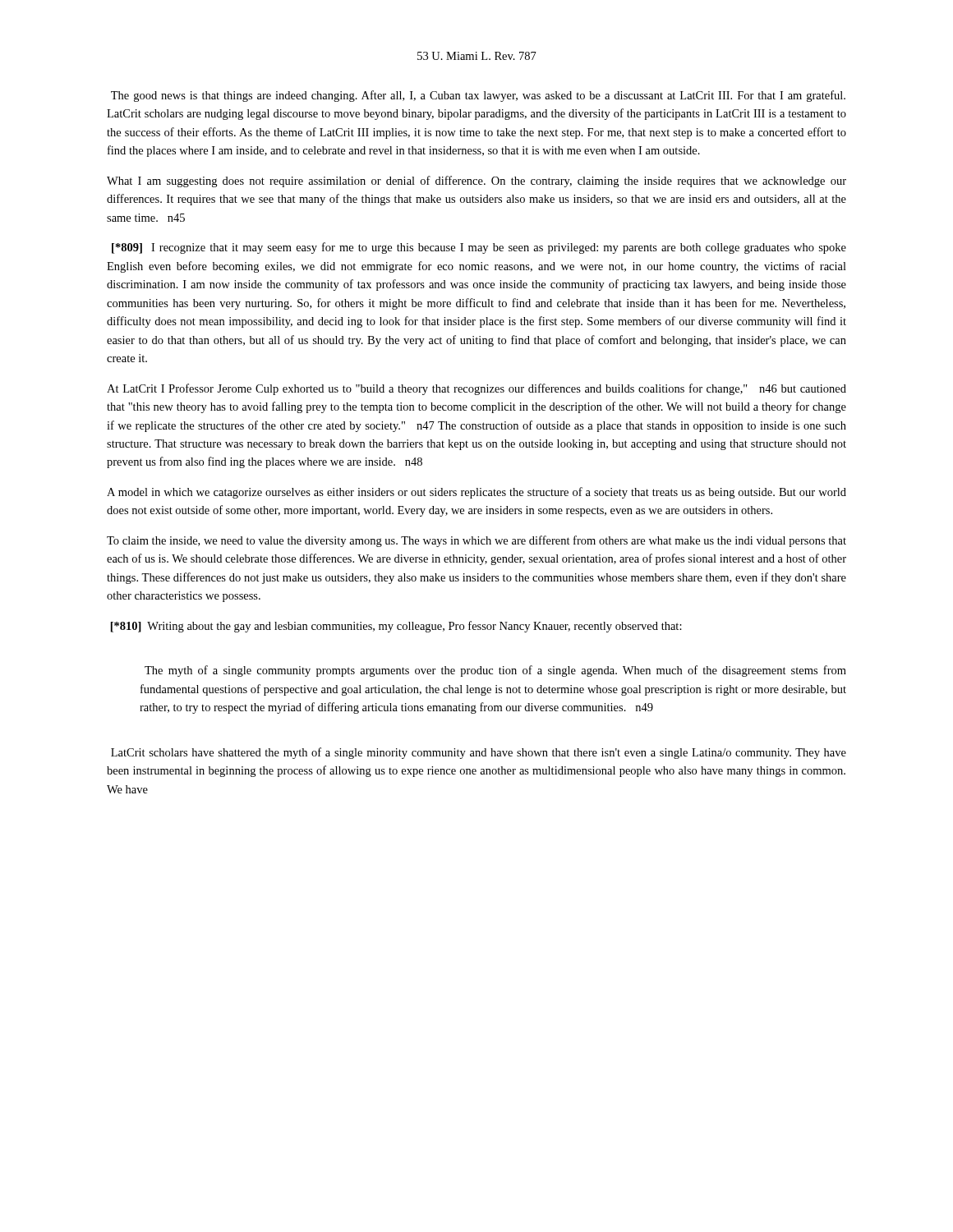Select the text block that says "At LatCrit I Professor Jerome Culp exhorted us"
Viewport: 953px width, 1232px height.
pos(476,425)
